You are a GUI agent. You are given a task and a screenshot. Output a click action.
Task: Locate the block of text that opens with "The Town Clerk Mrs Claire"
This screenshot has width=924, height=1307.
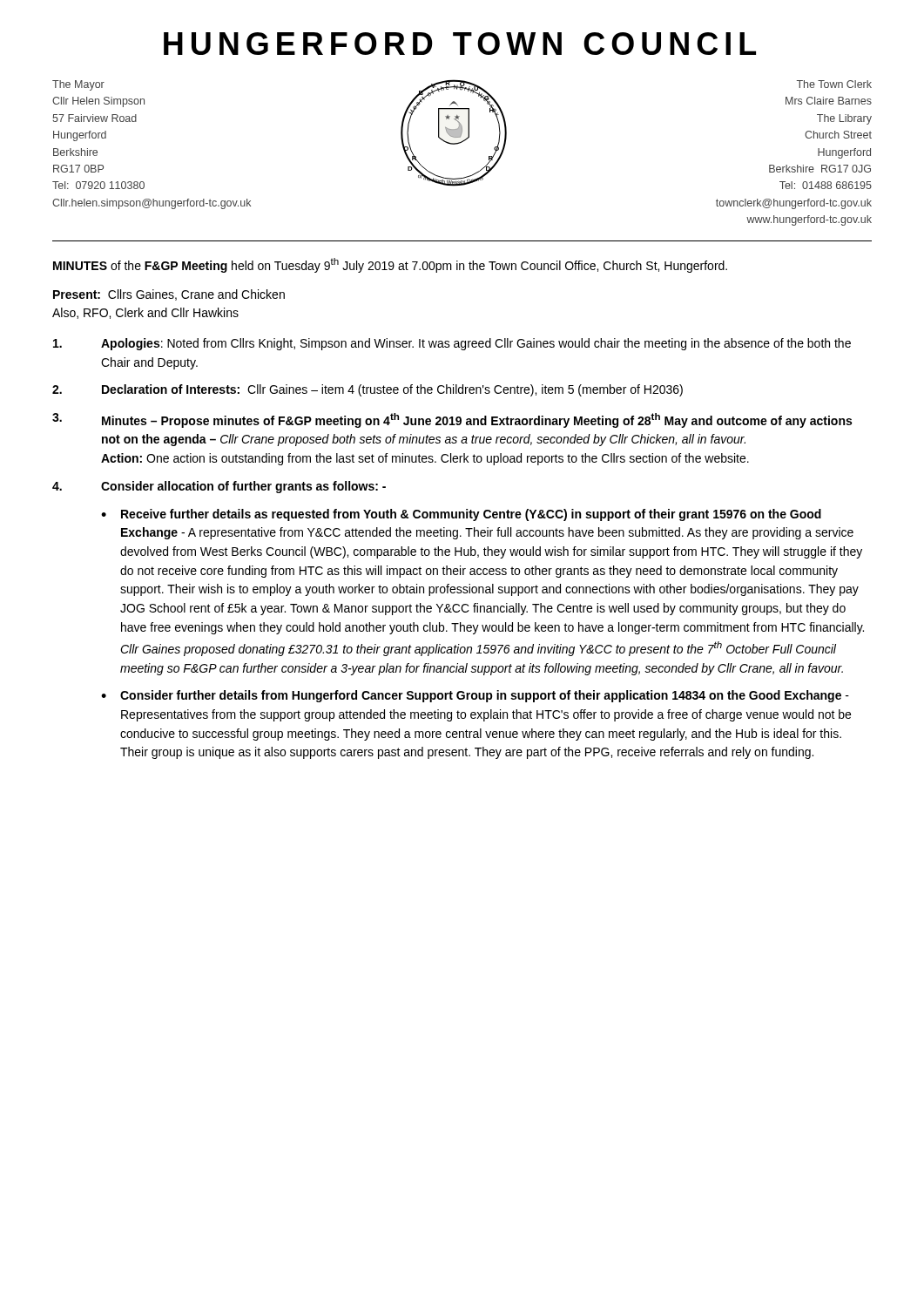[x=834, y=84]
